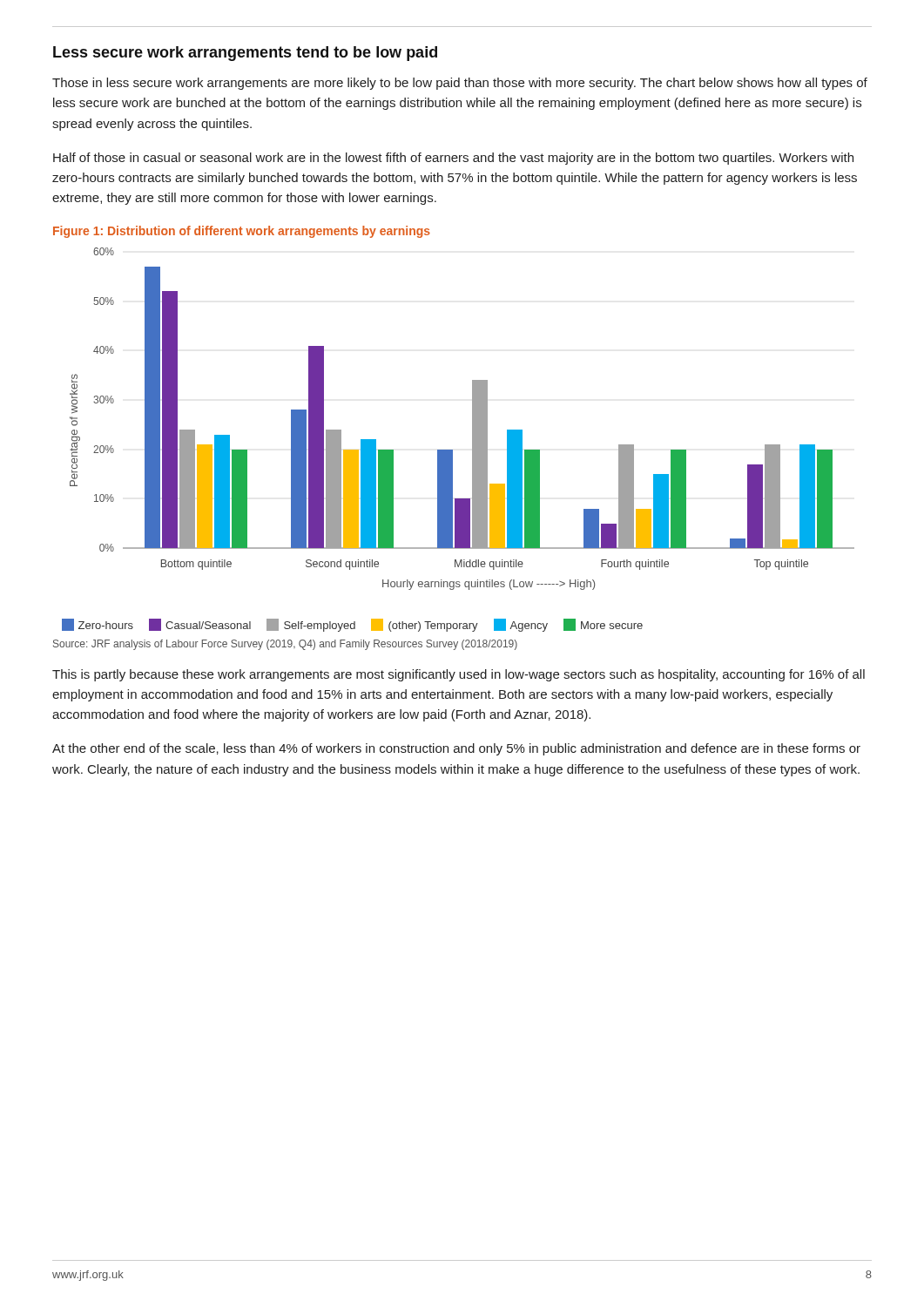Point to the block beginning "Half of those"
This screenshot has width=924, height=1307.
(455, 177)
